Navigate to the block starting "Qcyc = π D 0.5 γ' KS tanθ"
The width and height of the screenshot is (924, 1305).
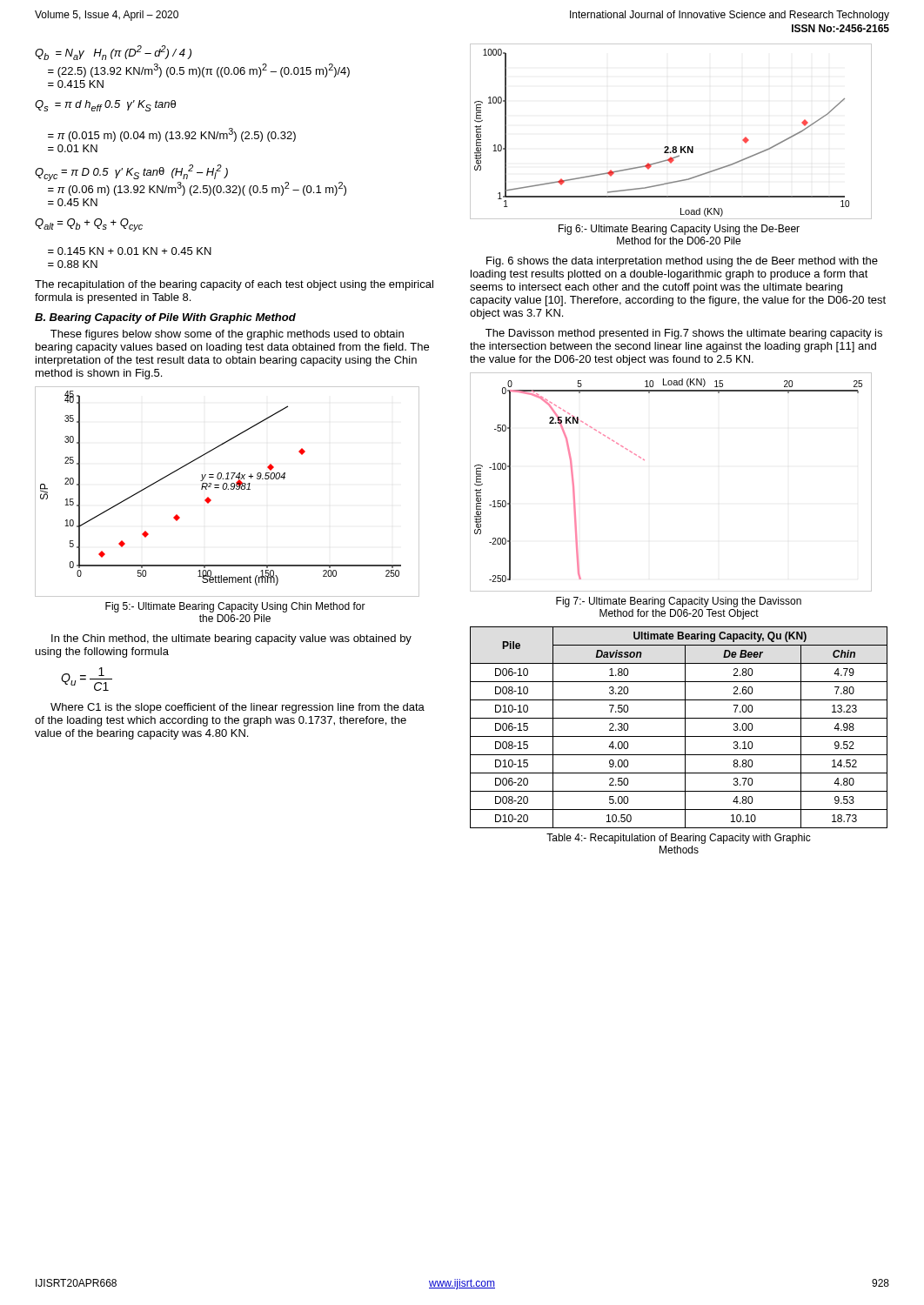click(191, 186)
